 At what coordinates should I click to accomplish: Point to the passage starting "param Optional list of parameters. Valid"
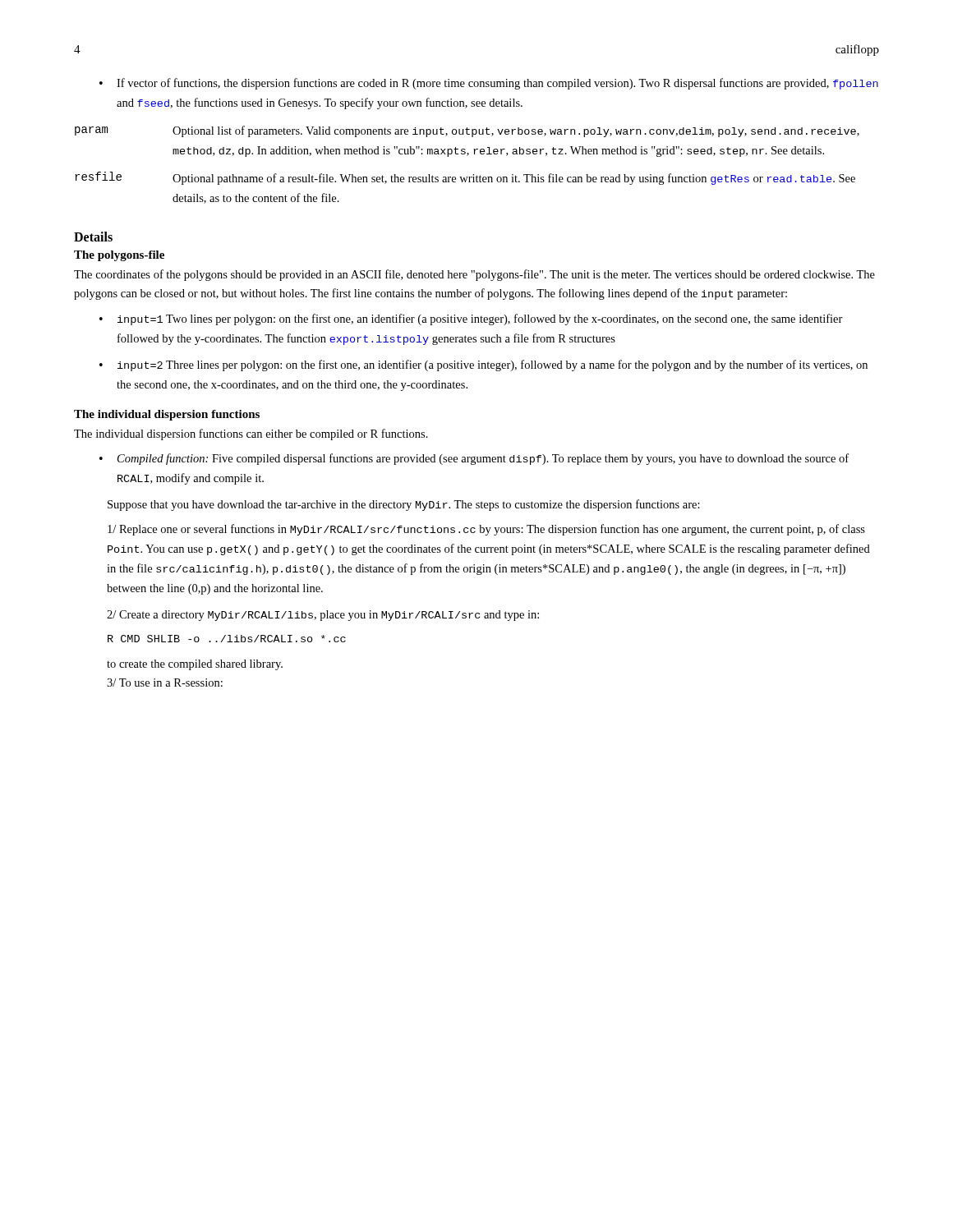pyautogui.click(x=476, y=141)
